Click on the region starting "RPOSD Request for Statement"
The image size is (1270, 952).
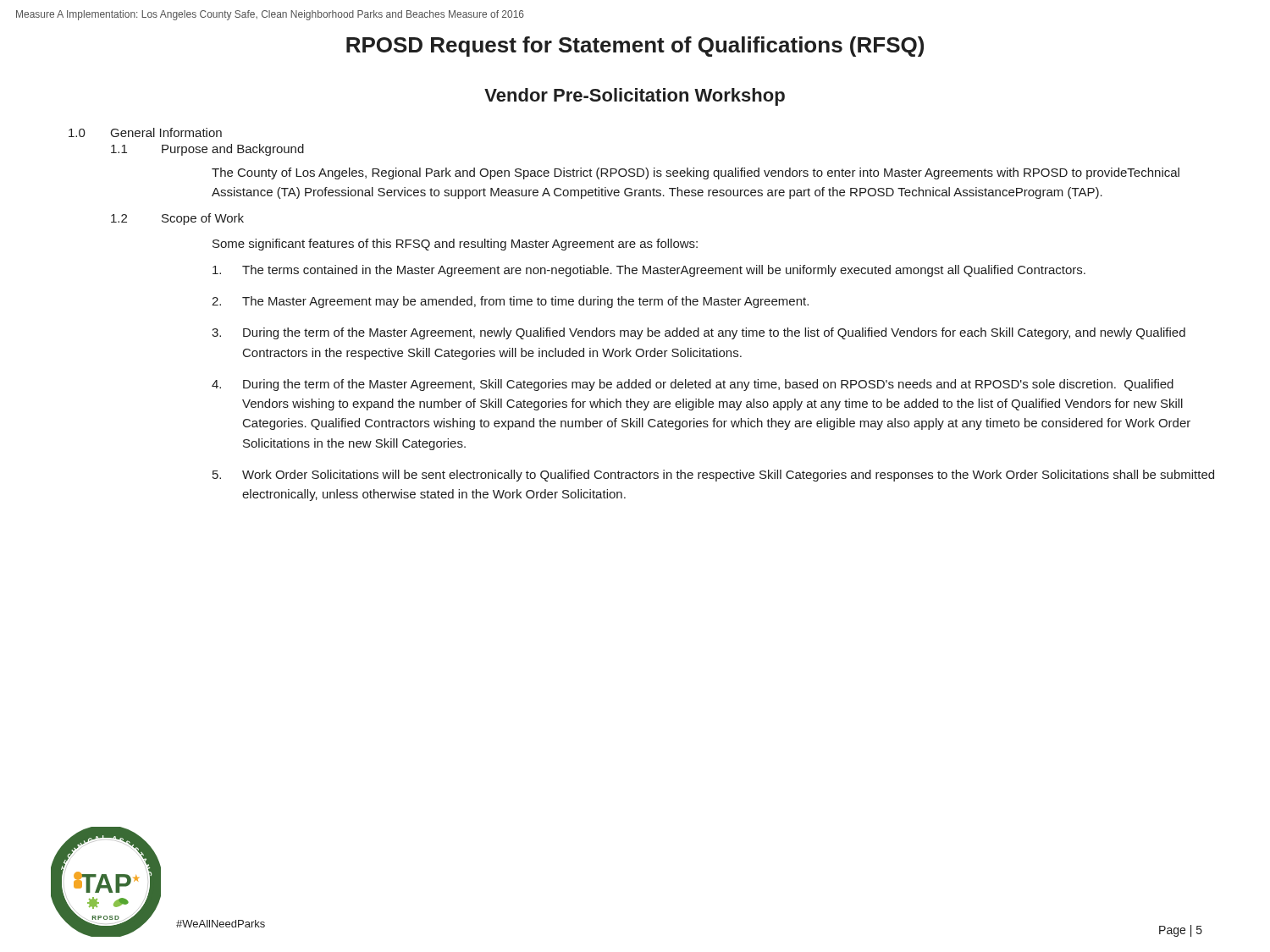635,45
